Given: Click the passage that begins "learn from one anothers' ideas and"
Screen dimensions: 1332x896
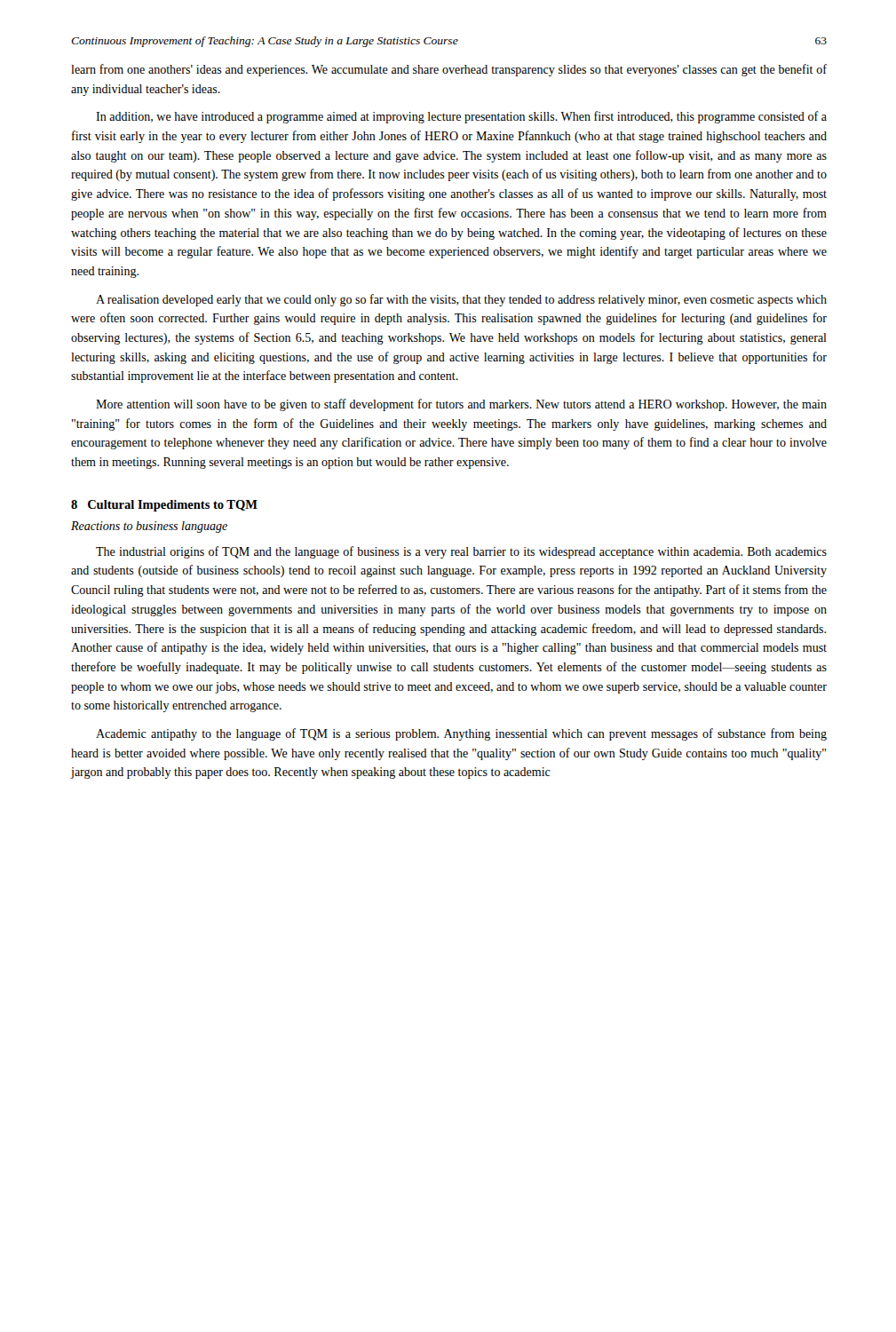Looking at the screenshot, I should [x=449, y=80].
